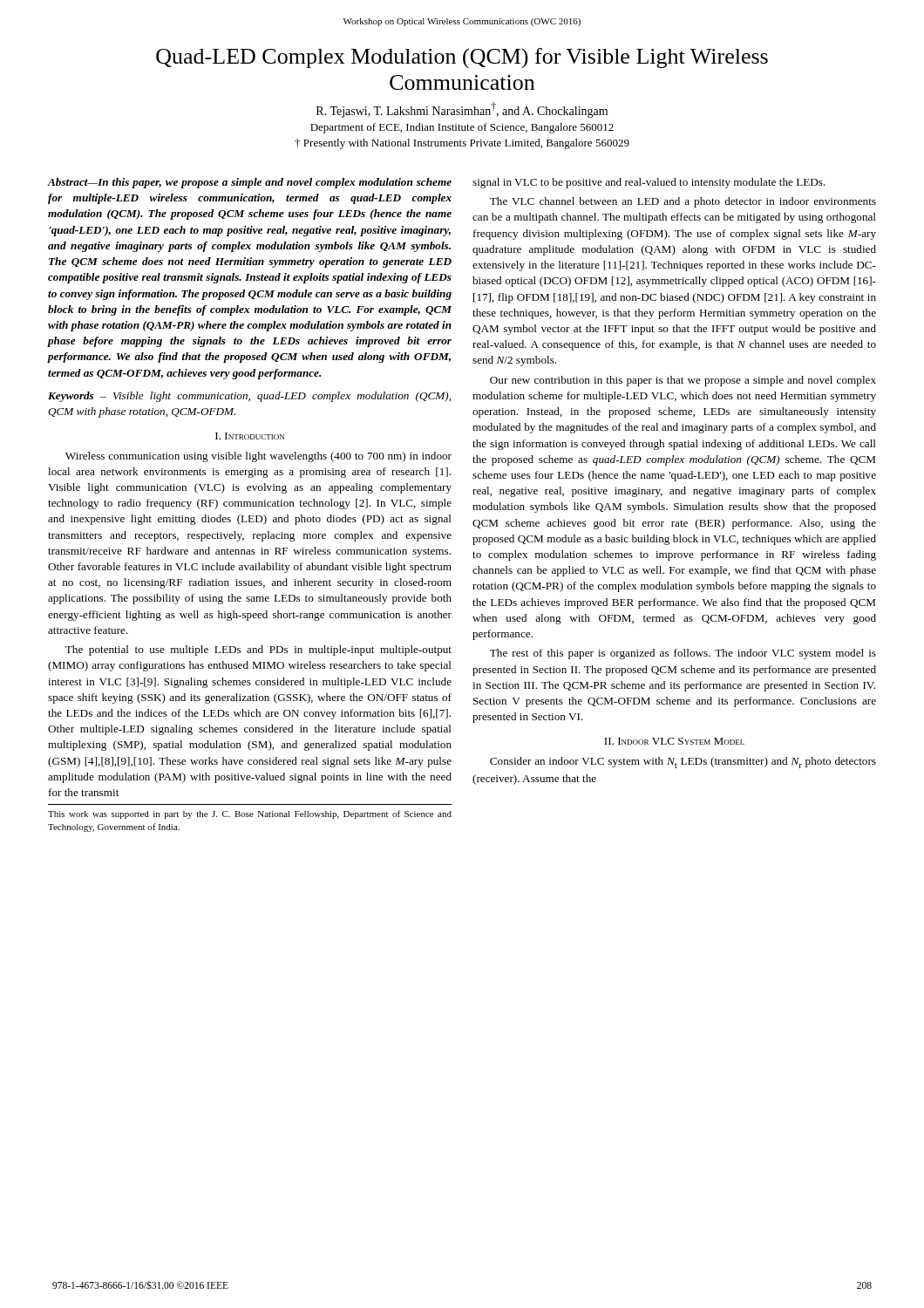The height and width of the screenshot is (1308, 924).
Task: Locate the text block that says "The VLC channel"
Action: (674, 281)
